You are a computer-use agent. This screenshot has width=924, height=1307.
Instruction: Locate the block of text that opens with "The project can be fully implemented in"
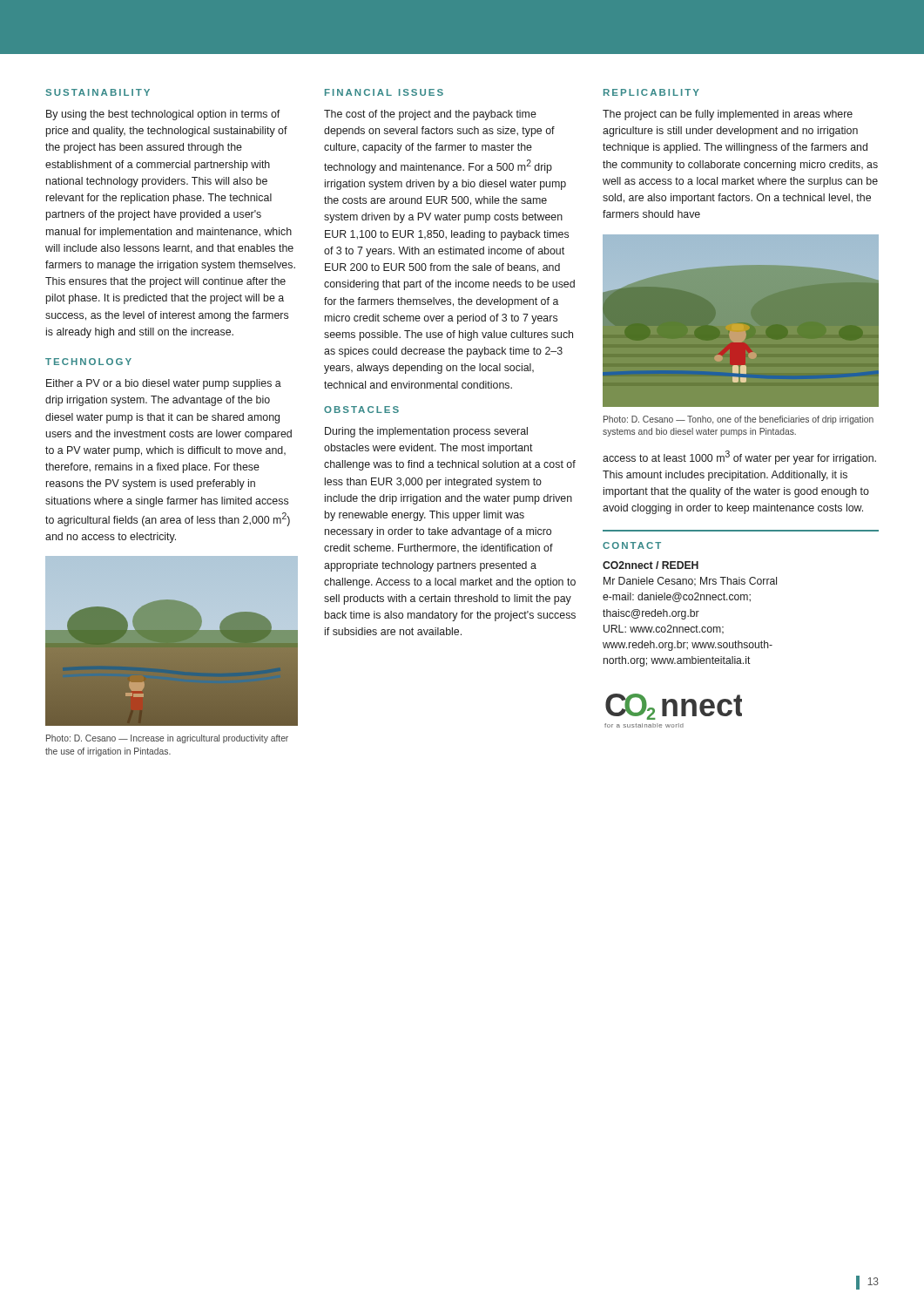tap(741, 165)
